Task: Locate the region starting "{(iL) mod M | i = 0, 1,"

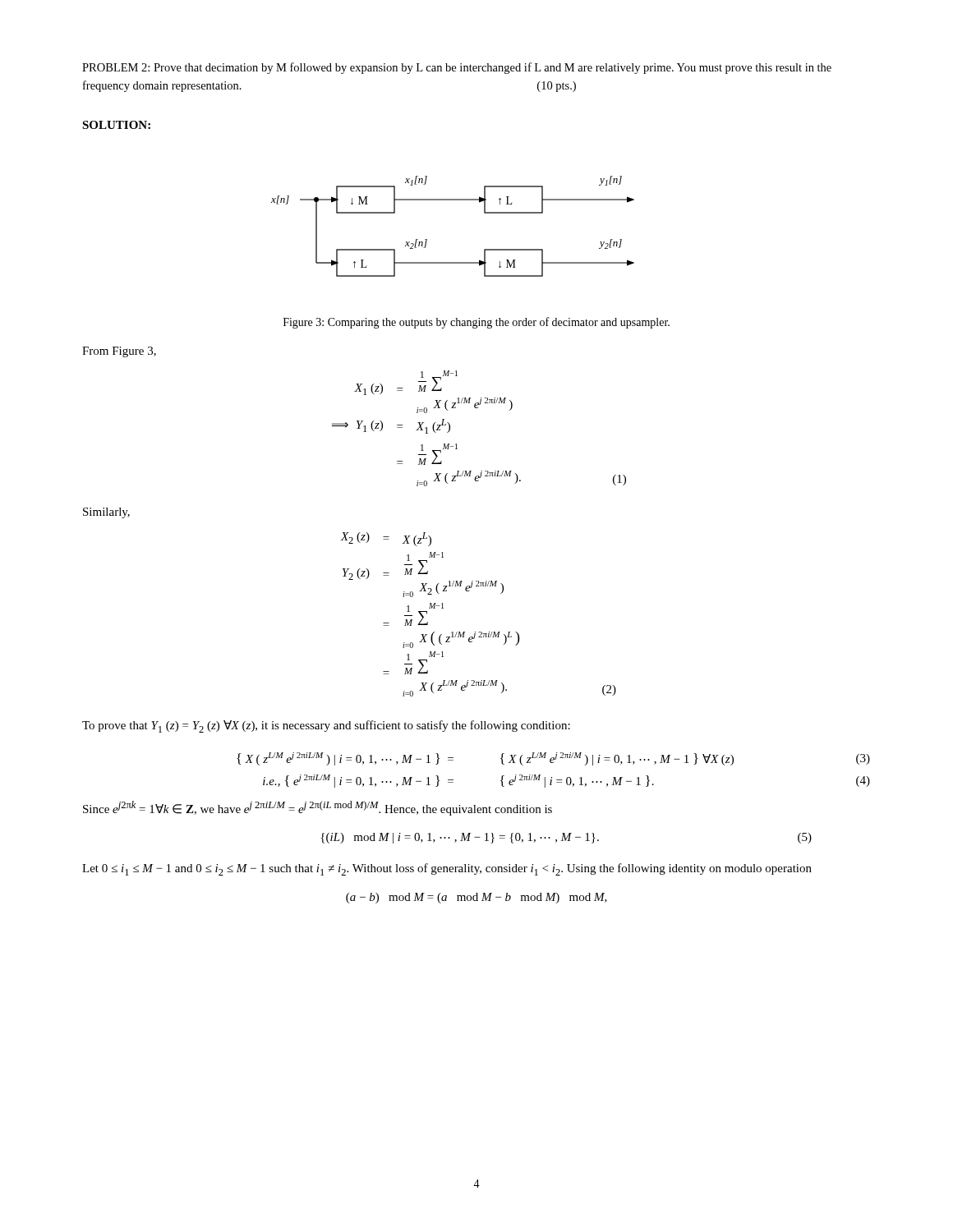Action: pos(476,837)
